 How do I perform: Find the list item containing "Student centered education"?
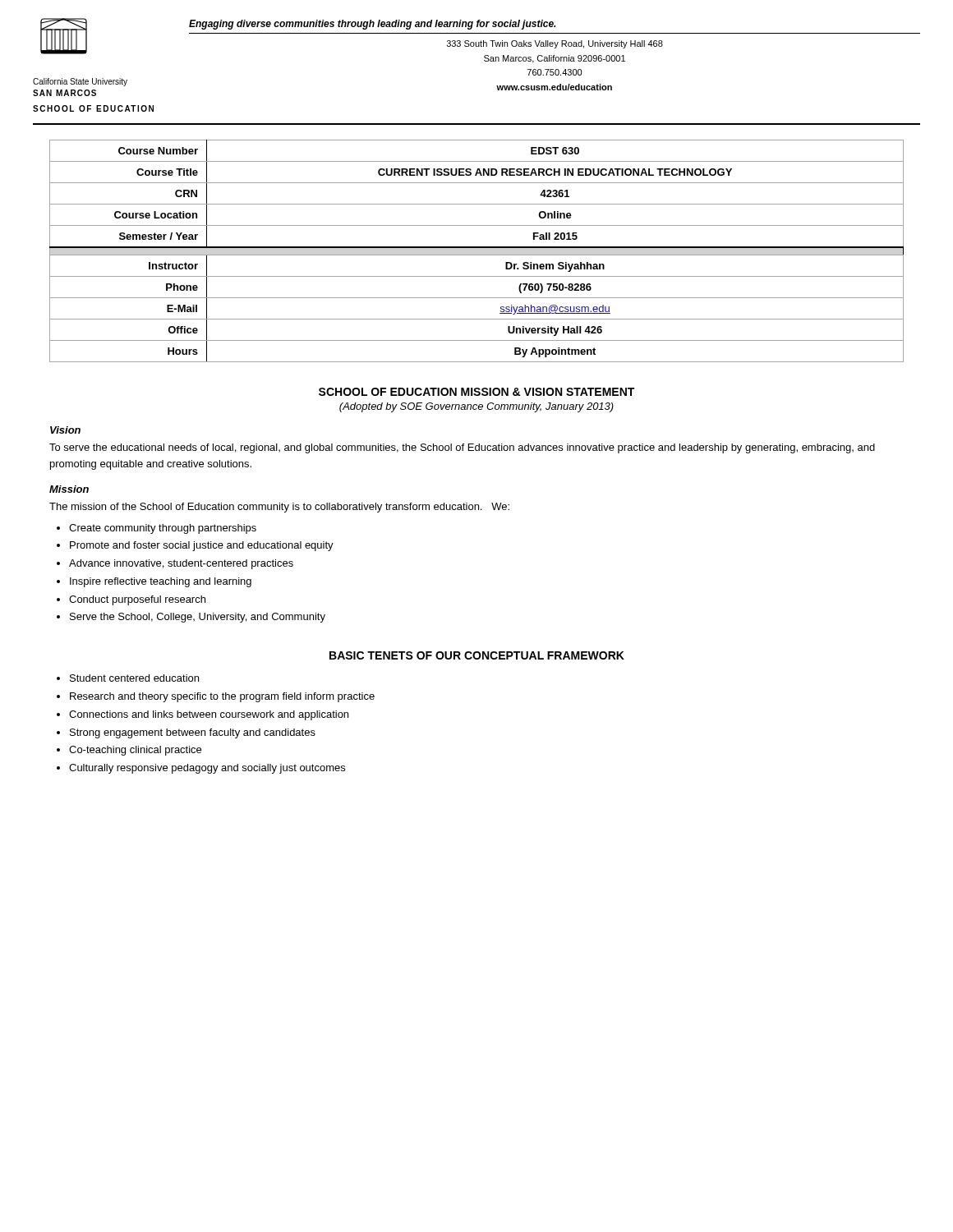click(134, 678)
